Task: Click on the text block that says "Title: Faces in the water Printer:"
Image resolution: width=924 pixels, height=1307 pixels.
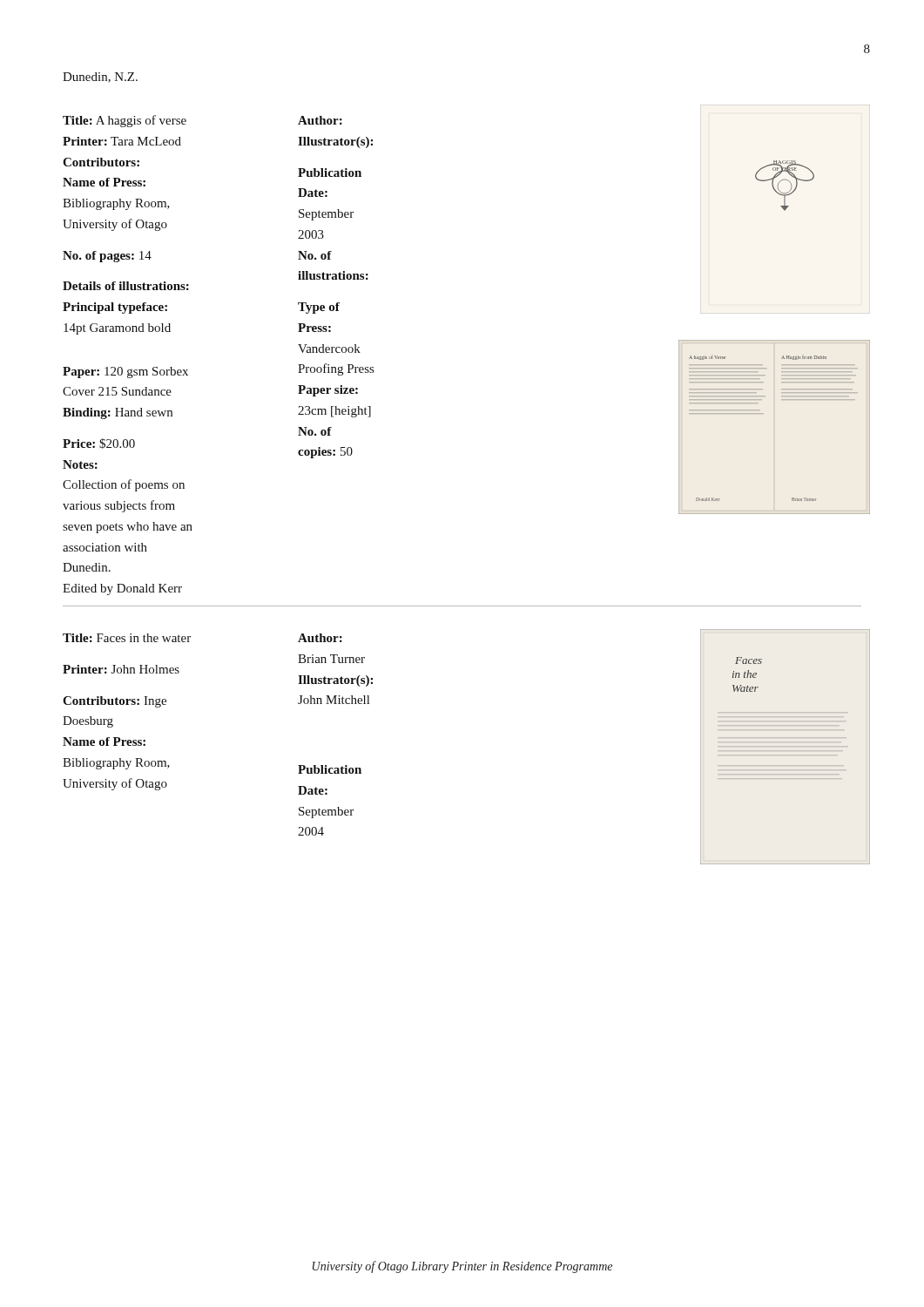Action: pos(174,711)
